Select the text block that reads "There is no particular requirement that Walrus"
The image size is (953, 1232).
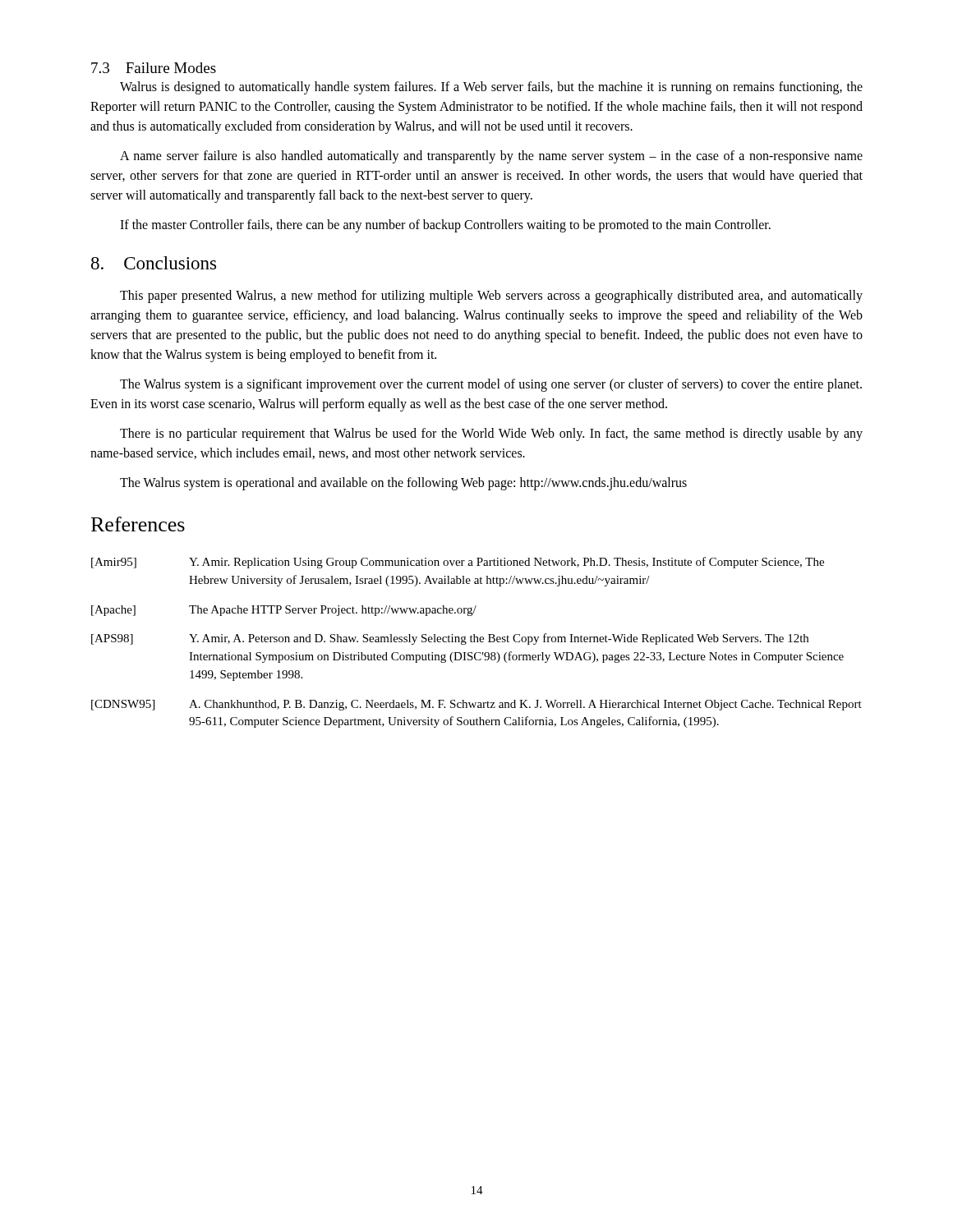476,444
